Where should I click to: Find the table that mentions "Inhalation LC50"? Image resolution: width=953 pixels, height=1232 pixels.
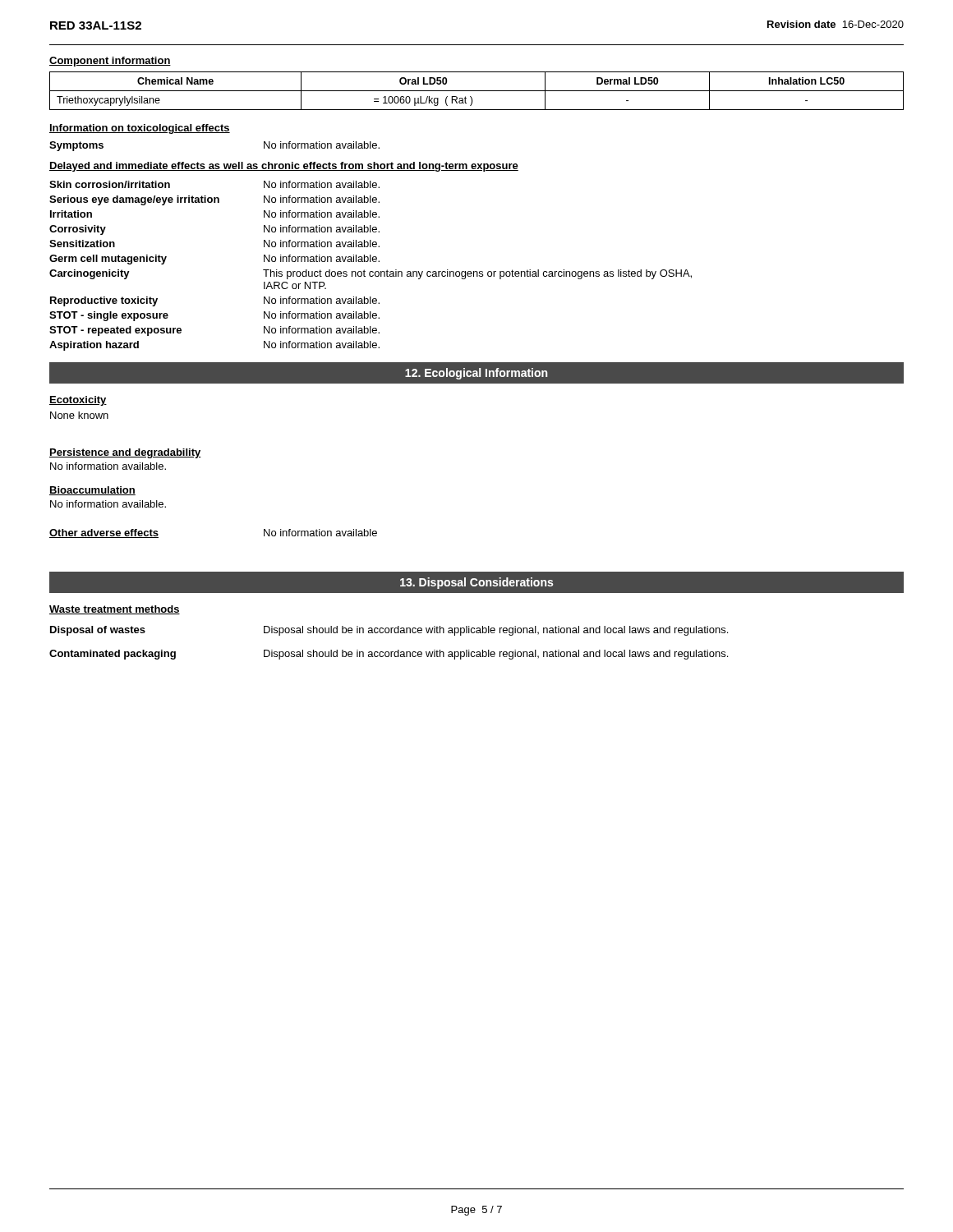coord(476,91)
